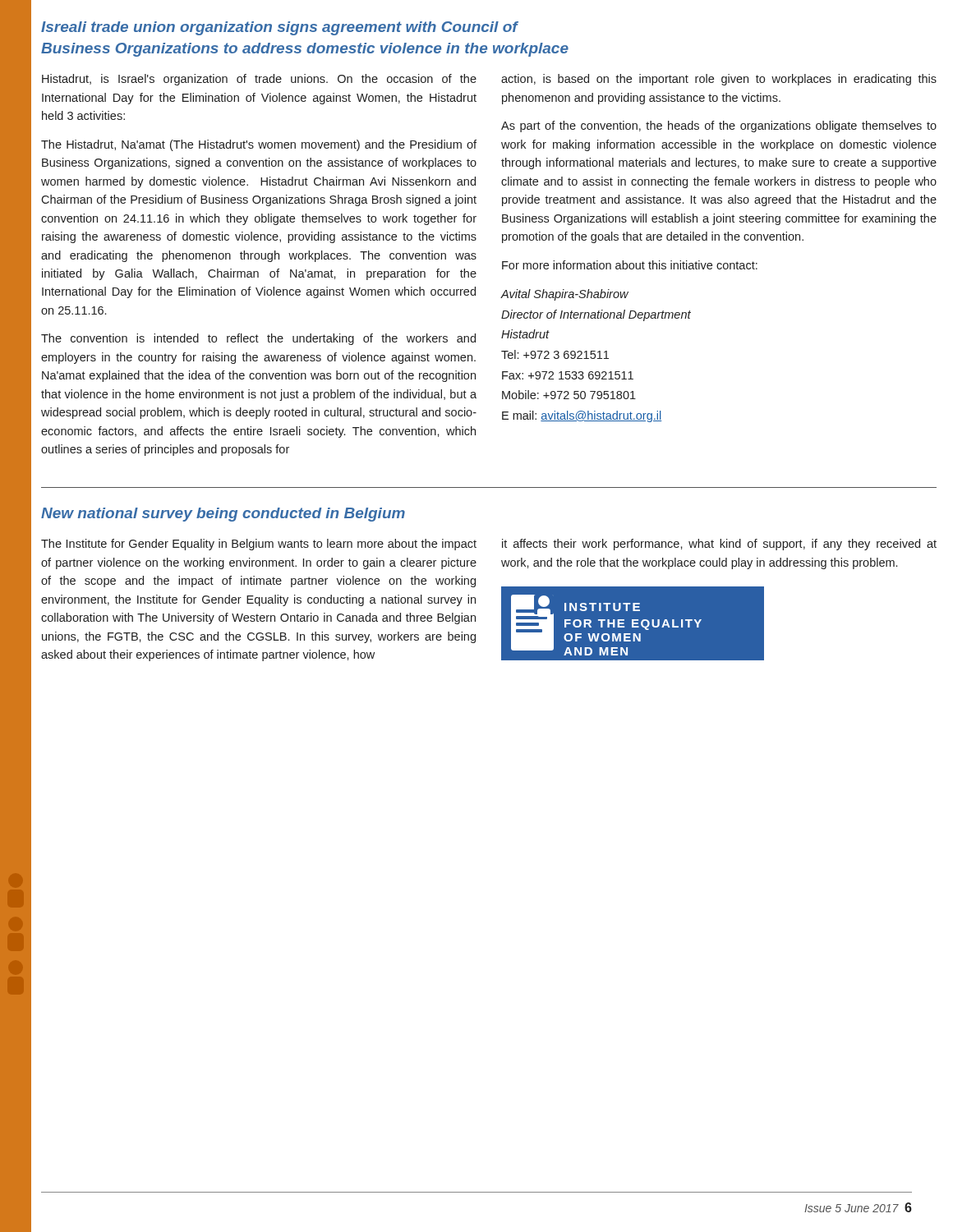The width and height of the screenshot is (953, 1232).
Task: Find the block starting "Isreali trade union organization signs agreement with"
Action: point(305,37)
